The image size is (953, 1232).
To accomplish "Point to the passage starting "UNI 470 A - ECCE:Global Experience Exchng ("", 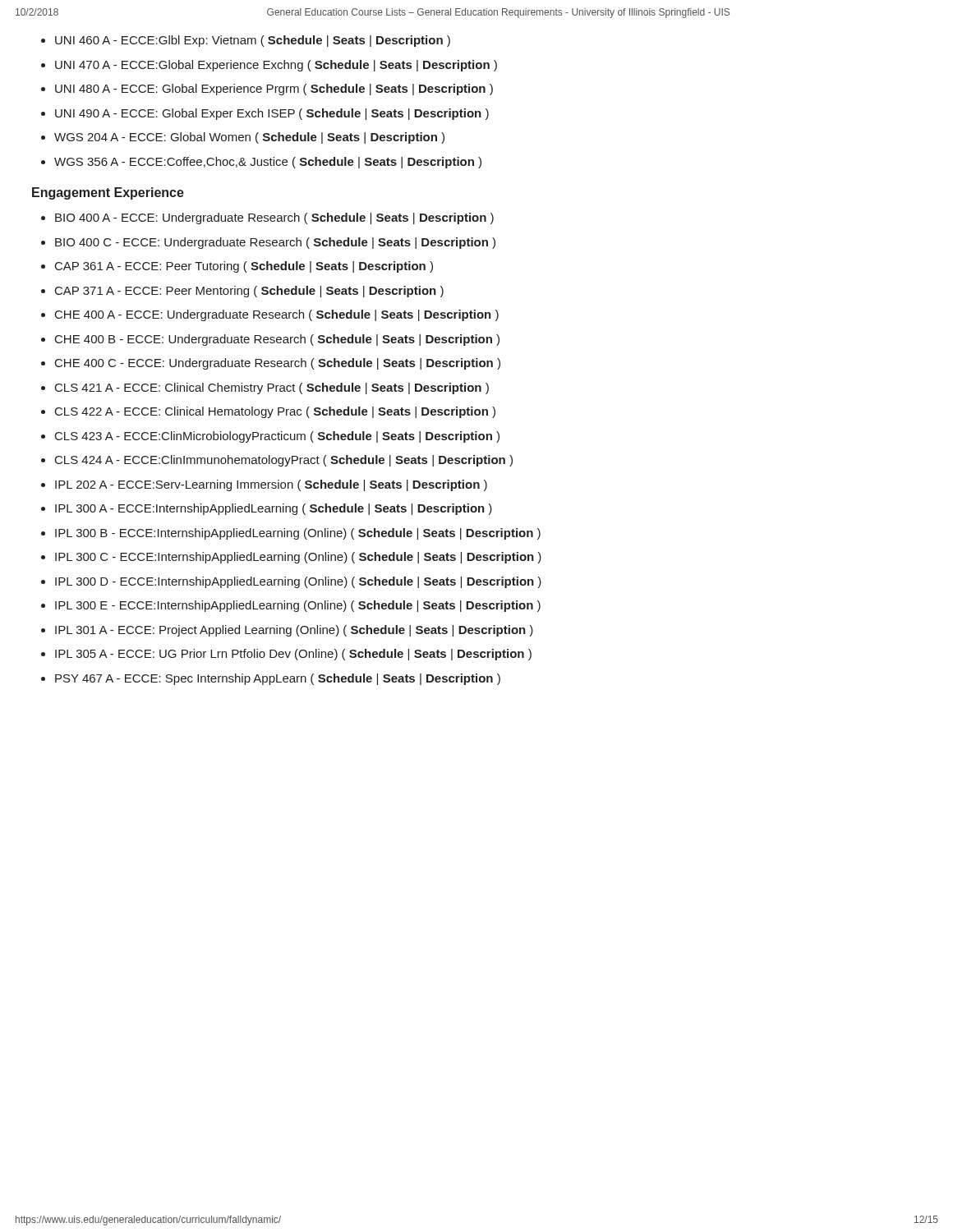I will pos(488,65).
